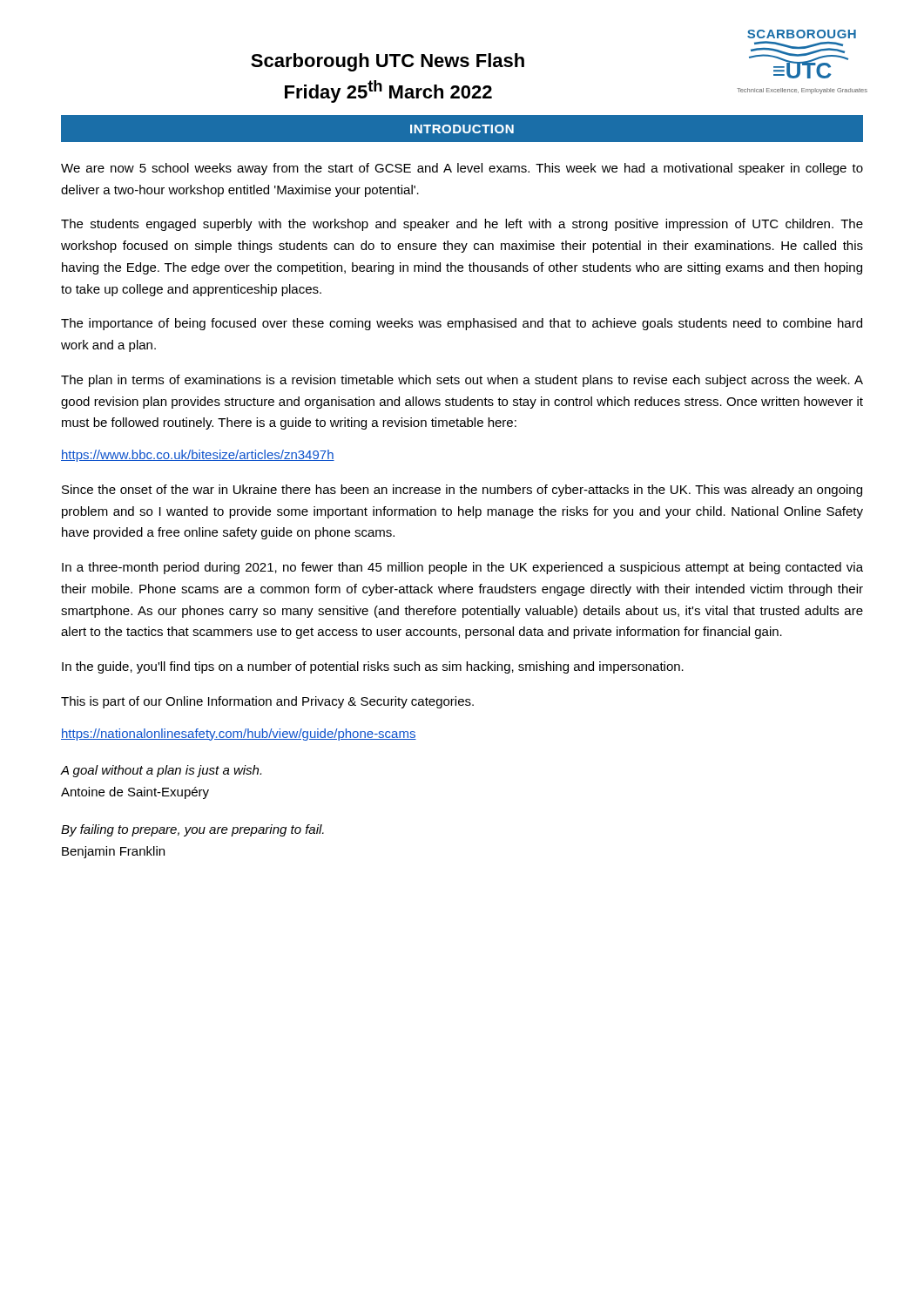Navigate to the region starting "By failing to prepare,"
This screenshot has width=924, height=1307.
193,840
